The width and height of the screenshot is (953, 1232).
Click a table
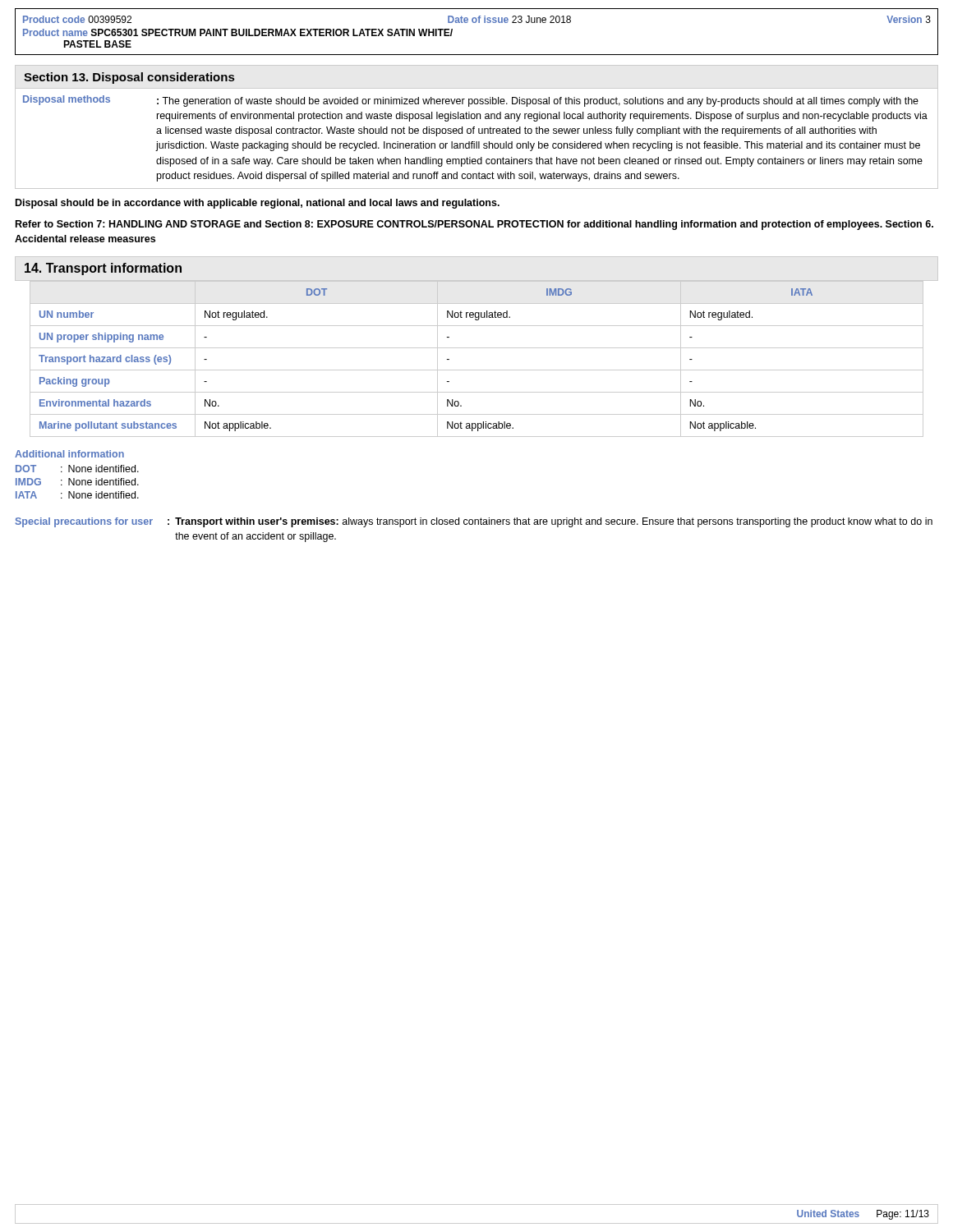pyautogui.click(x=476, y=359)
